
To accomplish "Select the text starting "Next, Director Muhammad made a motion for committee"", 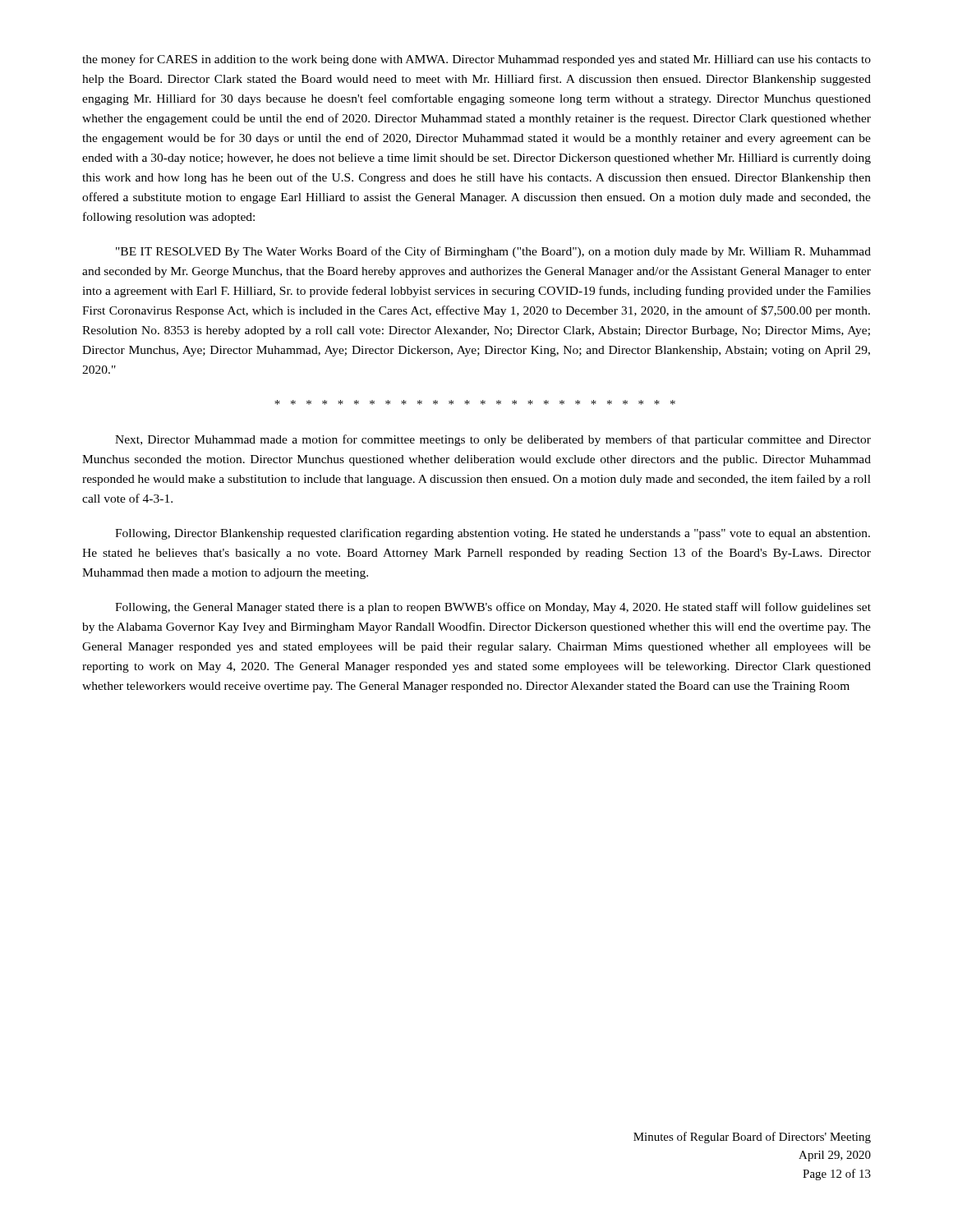I will click(x=476, y=469).
